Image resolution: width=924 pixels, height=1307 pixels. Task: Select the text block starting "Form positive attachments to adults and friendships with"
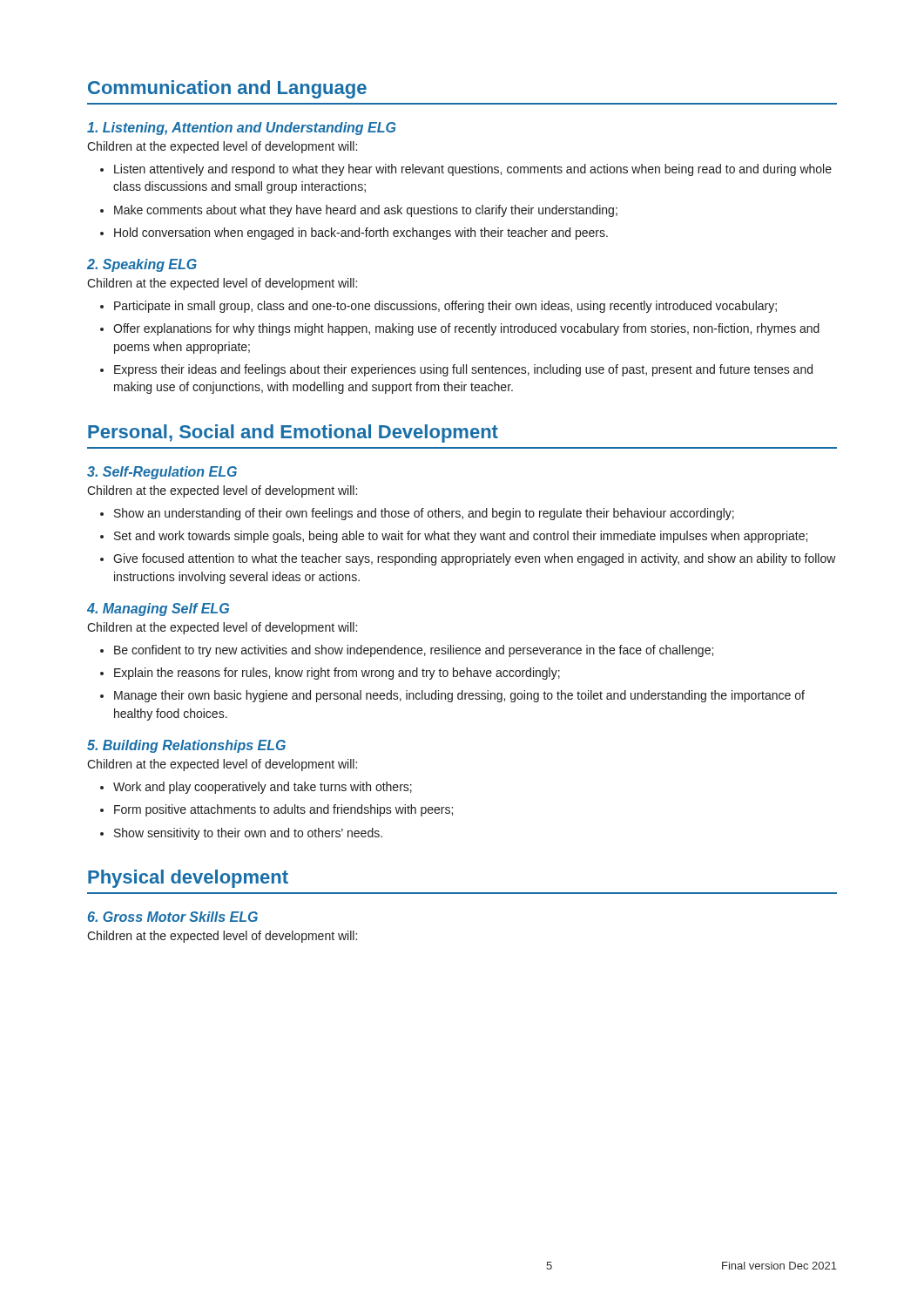click(x=284, y=810)
